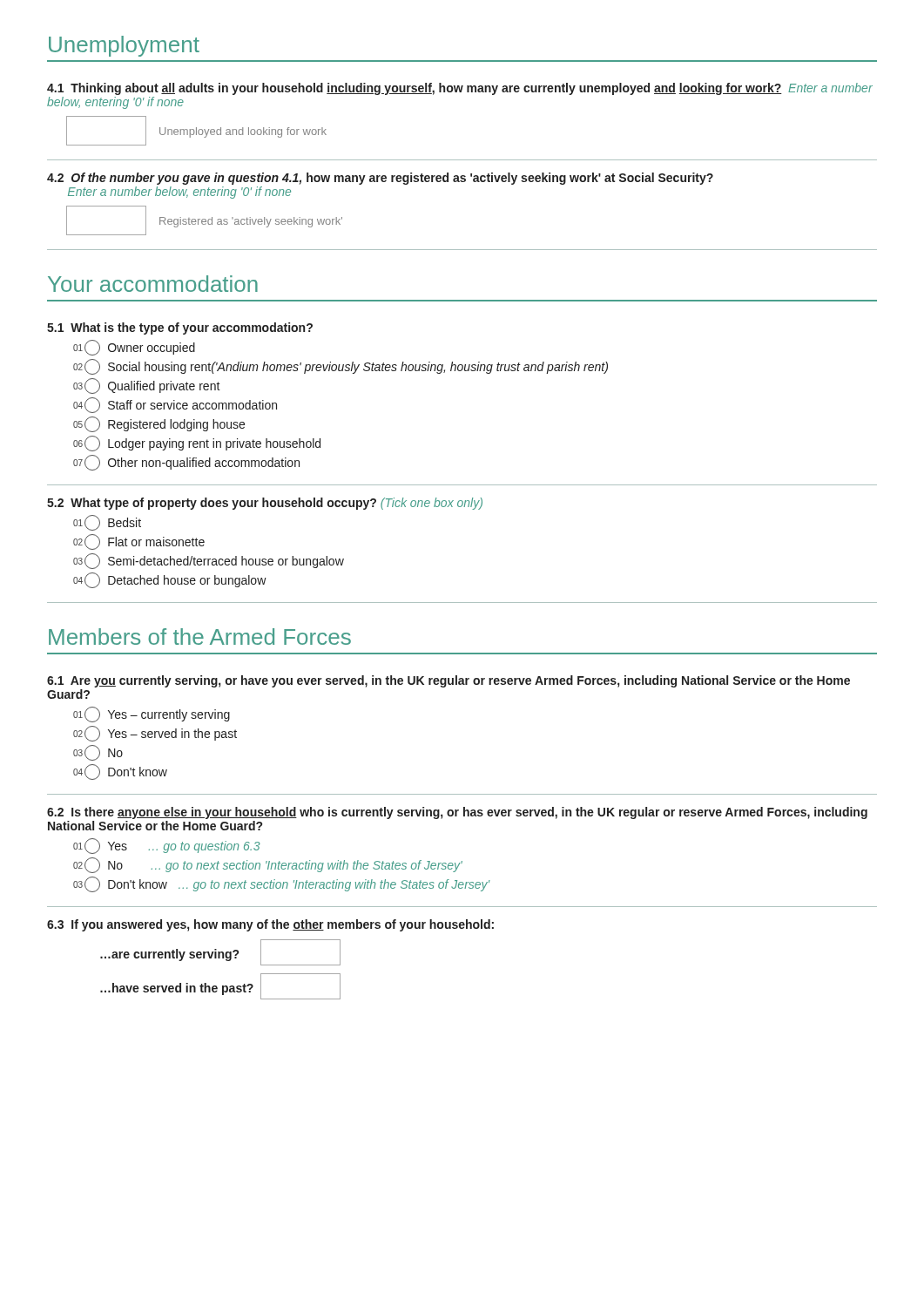Select the element starting "5.1 What is the type"
The height and width of the screenshot is (1307, 924).
pos(180,328)
